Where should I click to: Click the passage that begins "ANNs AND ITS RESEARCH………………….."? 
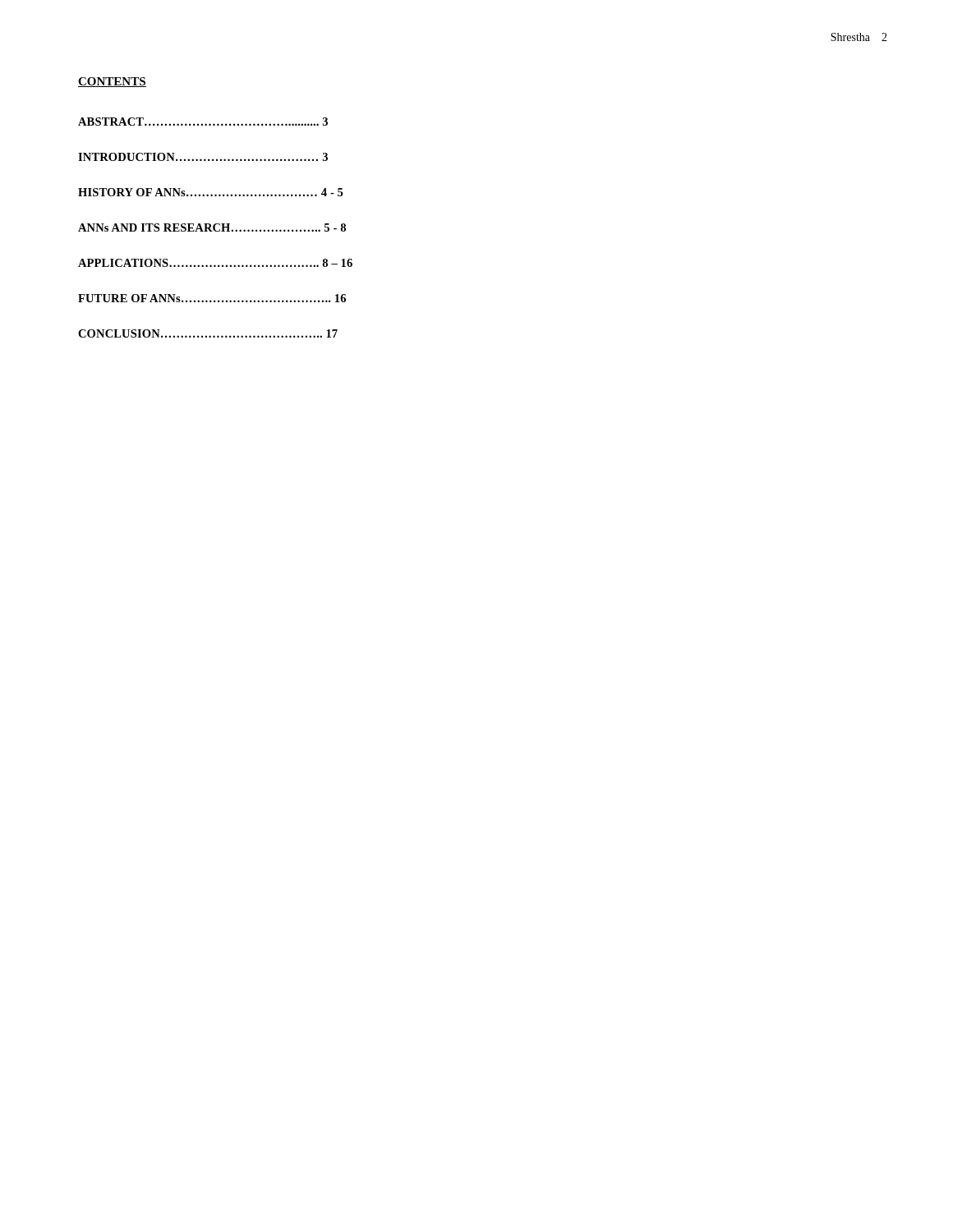(x=212, y=227)
